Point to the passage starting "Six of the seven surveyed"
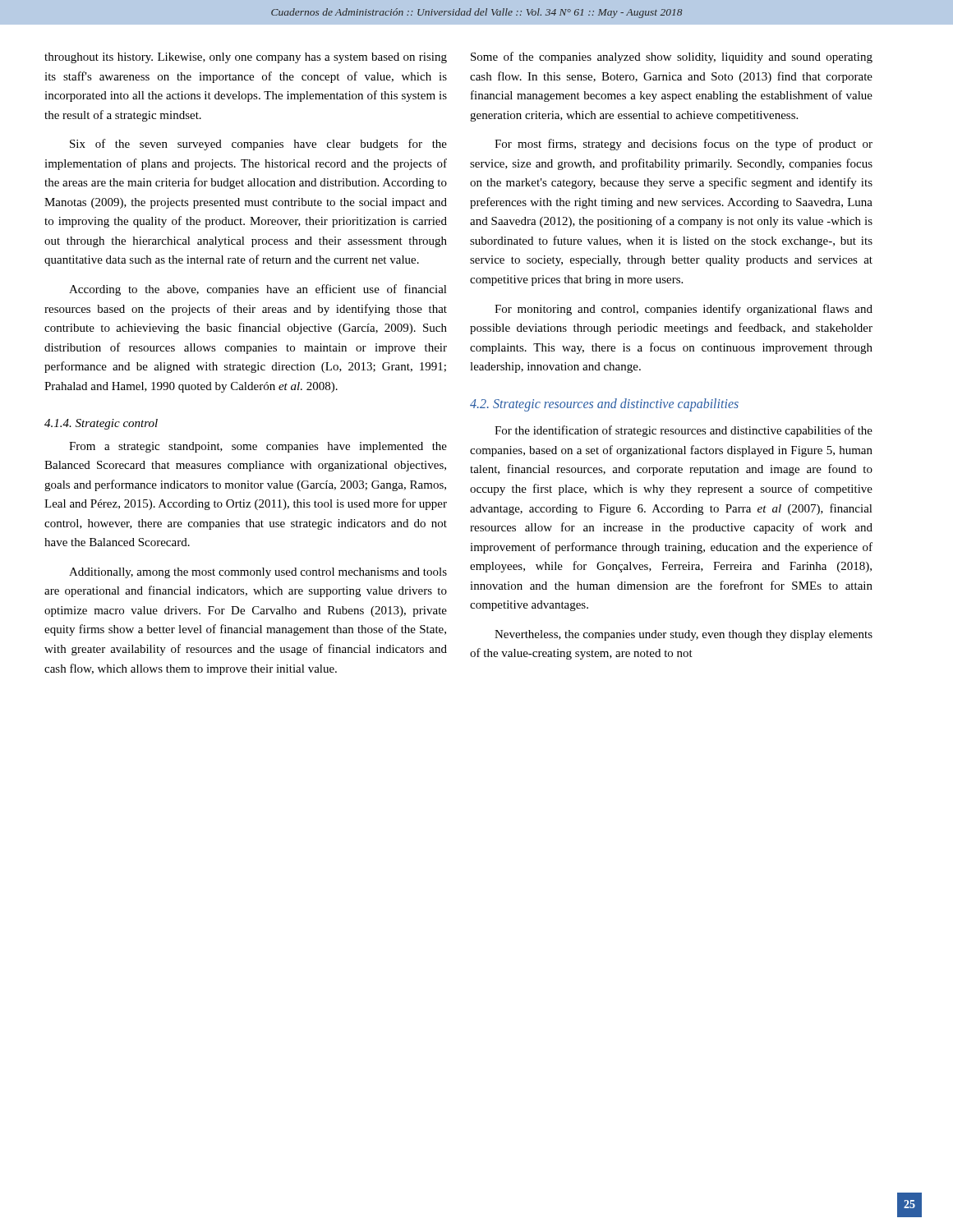Screen dimensions: 1232x953 click(x=246, y=203)
